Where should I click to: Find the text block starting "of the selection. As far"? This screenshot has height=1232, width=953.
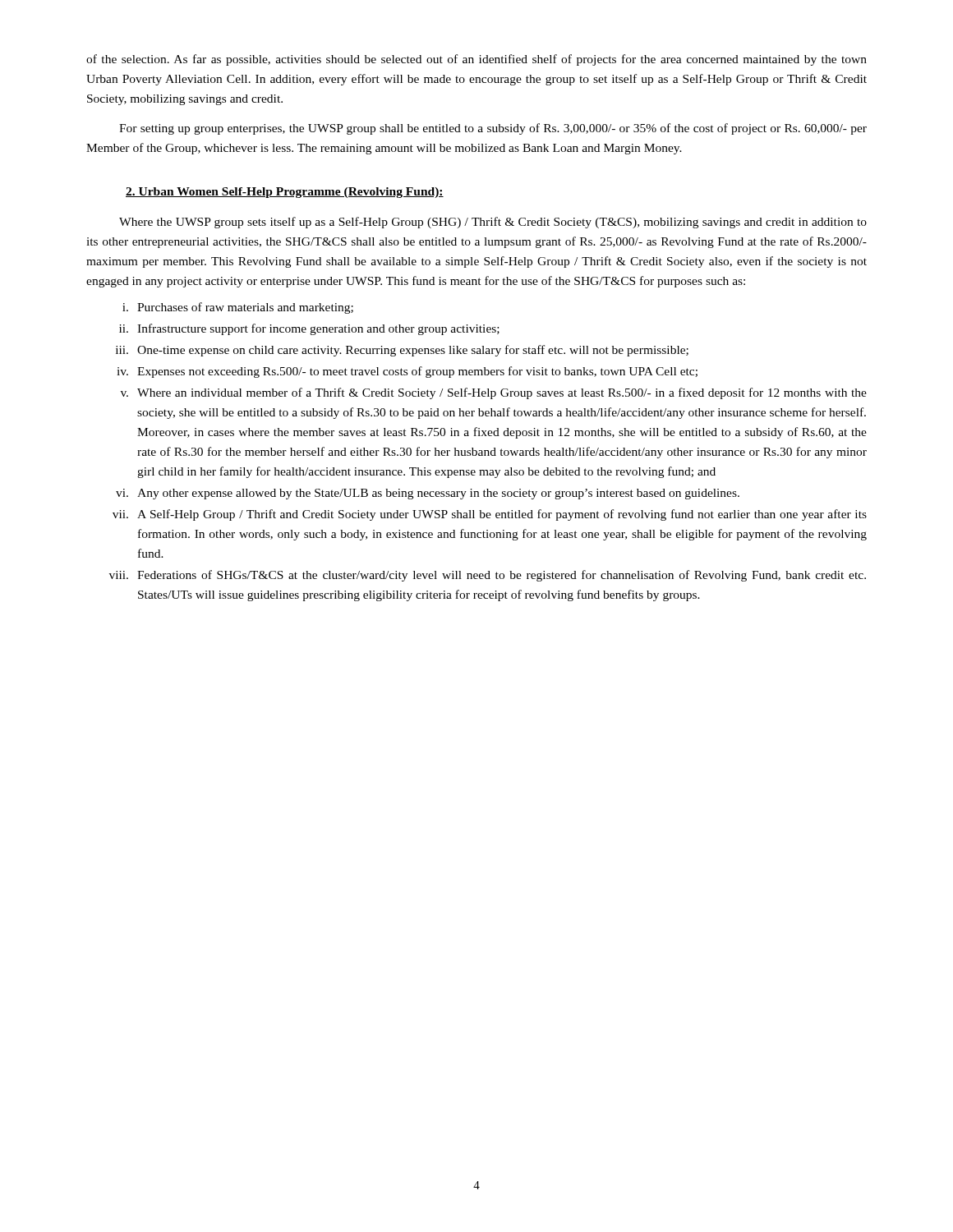(476, 78)
